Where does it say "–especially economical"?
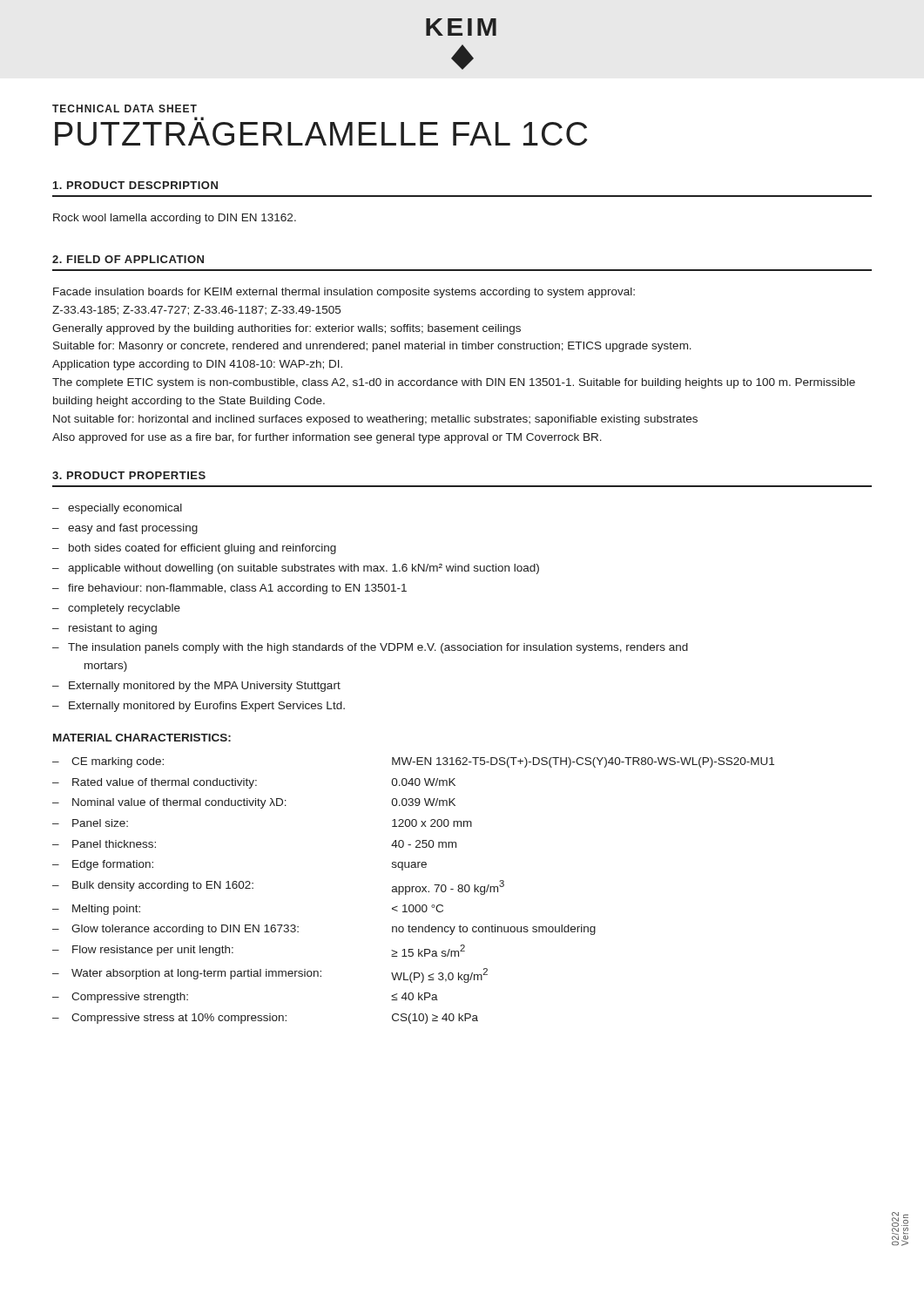This screenshot has height=1307, width=924. (x=117, y=508)
